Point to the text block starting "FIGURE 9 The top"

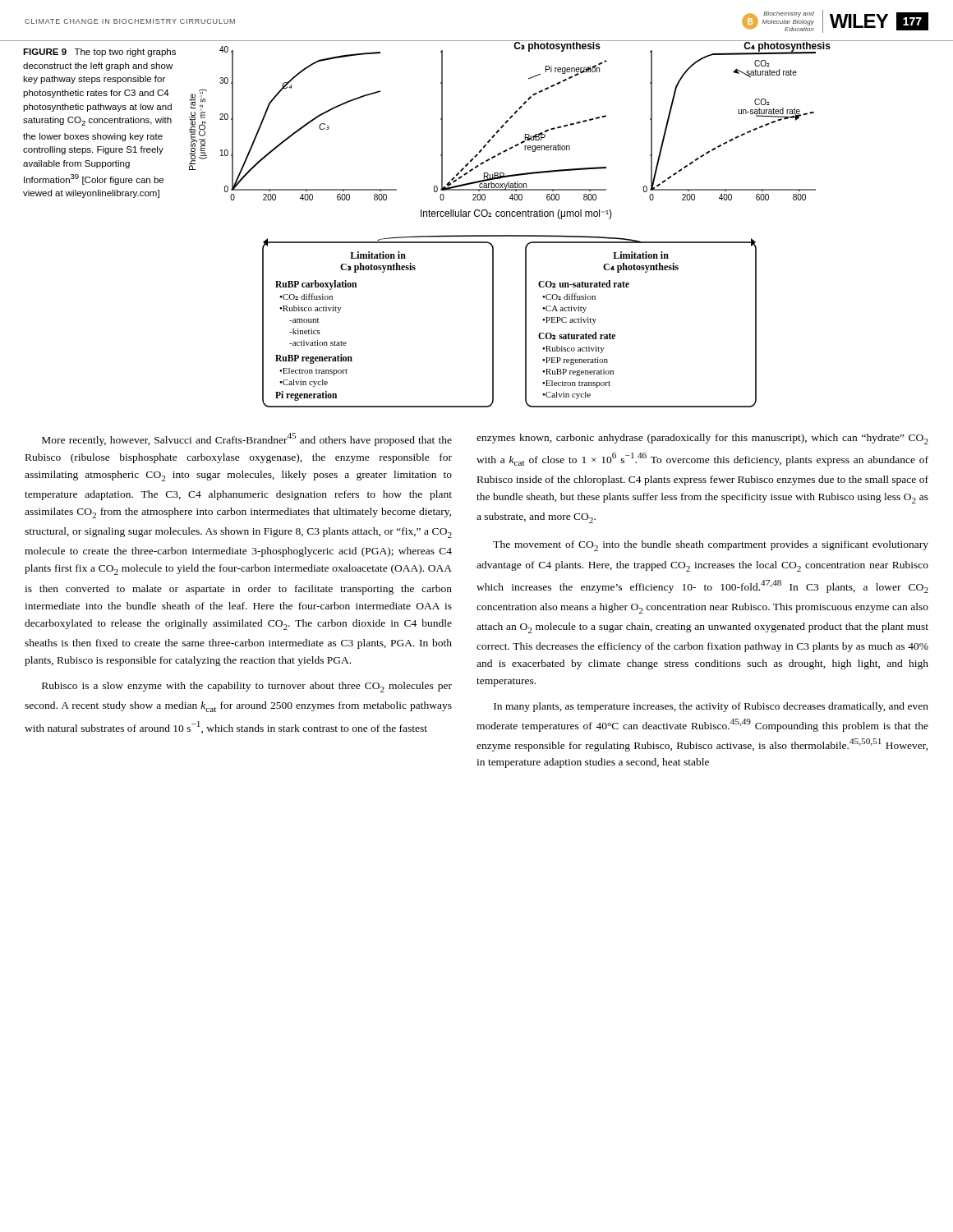click(x=100, y=122)
